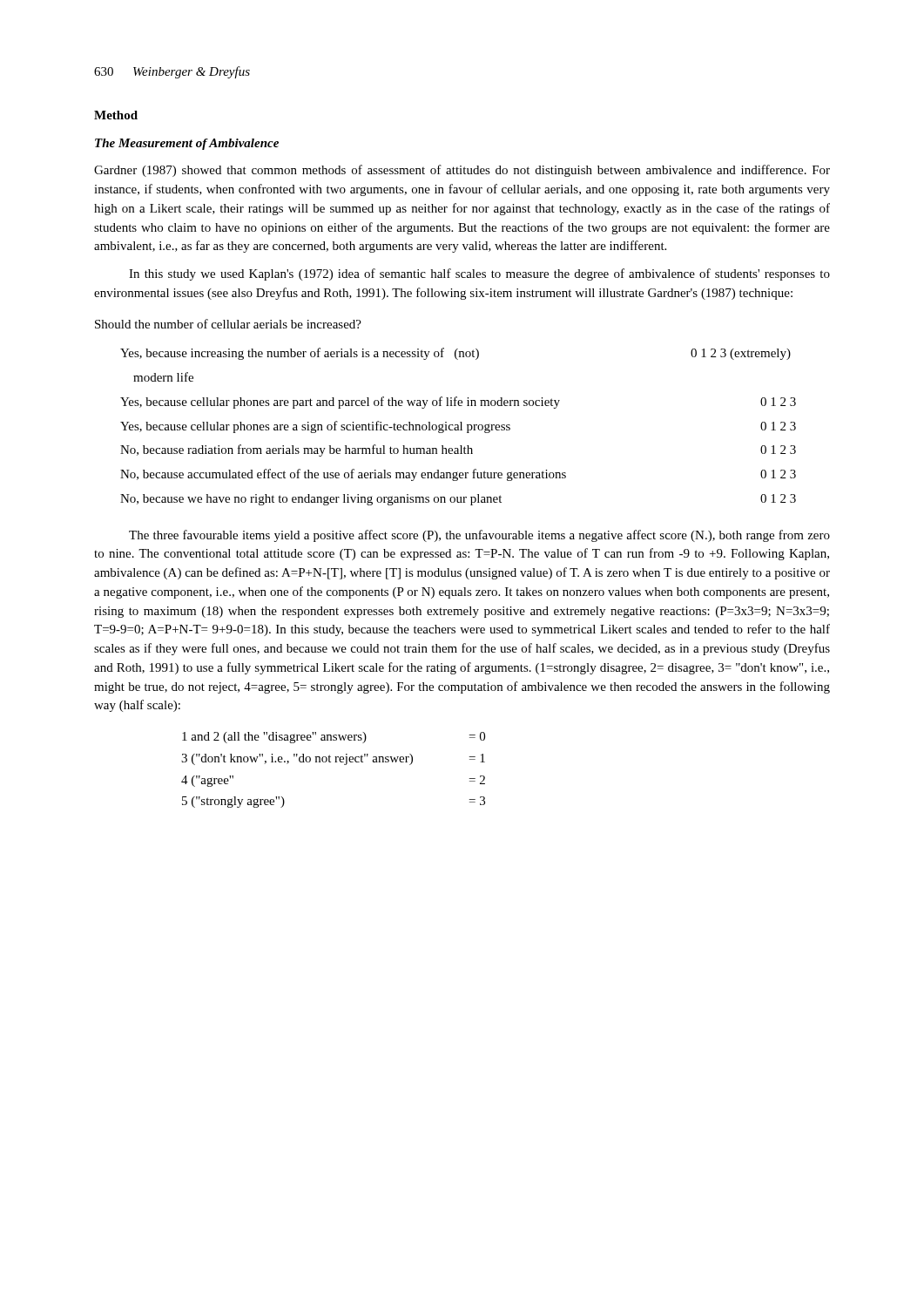The height and width of the screenshot is (1307, 924).
Task: Click on the element starting "5 ("strongly agree") = 3"
Action: coord(235,802)
